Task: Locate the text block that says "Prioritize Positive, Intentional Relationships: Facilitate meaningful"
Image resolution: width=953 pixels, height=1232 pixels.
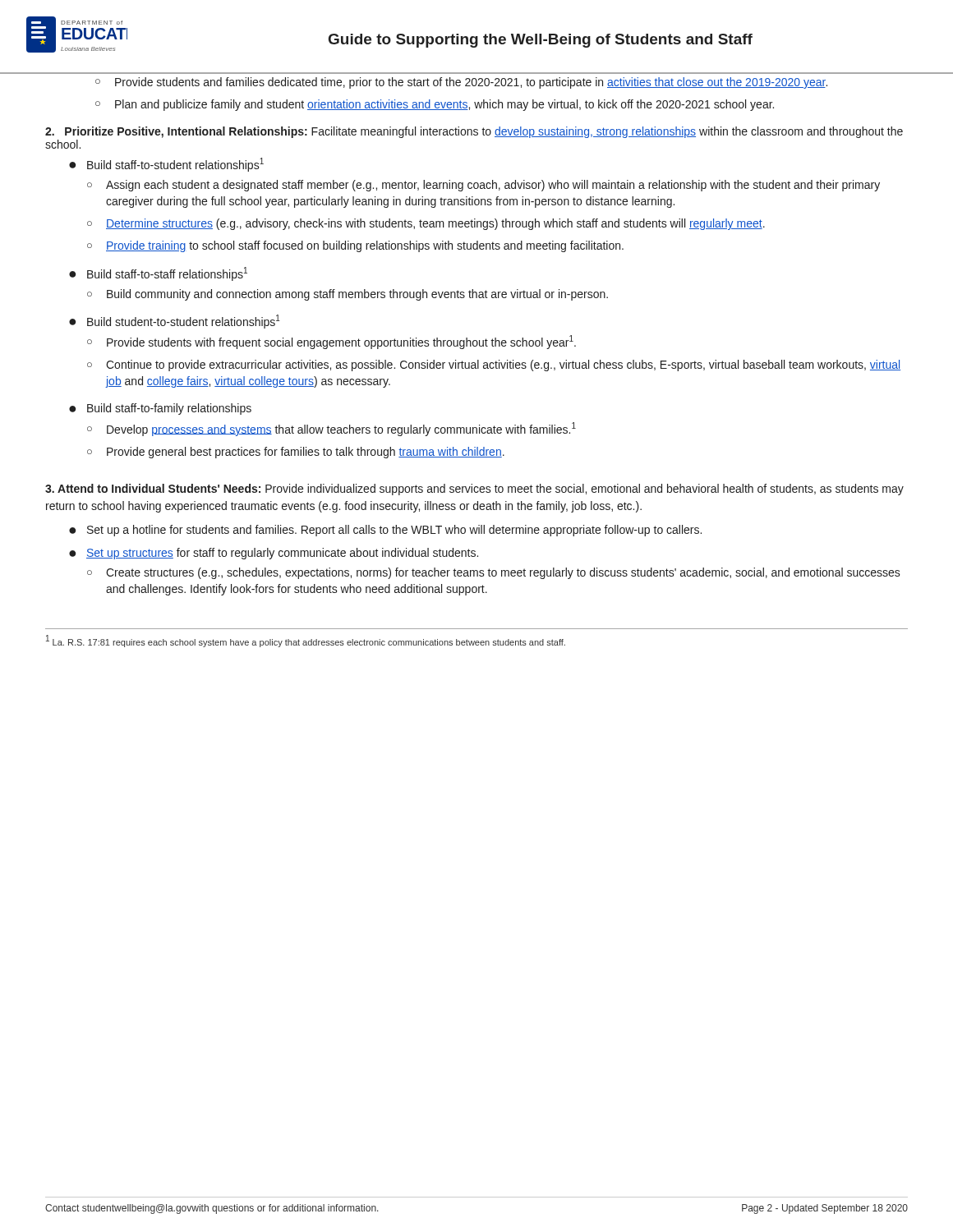Action: pos(474,138)
